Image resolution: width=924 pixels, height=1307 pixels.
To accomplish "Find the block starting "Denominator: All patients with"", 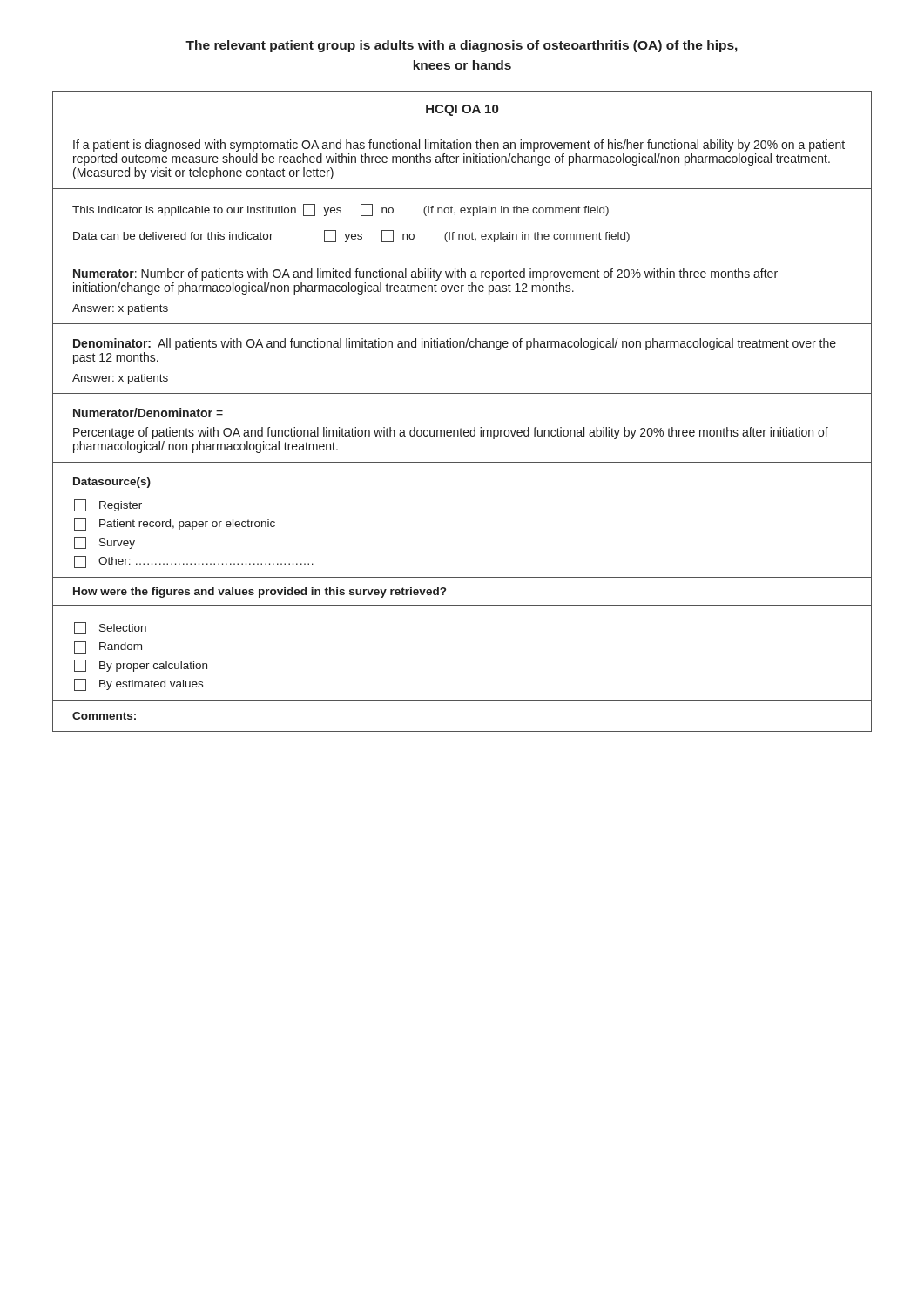I will pos(455,344).
